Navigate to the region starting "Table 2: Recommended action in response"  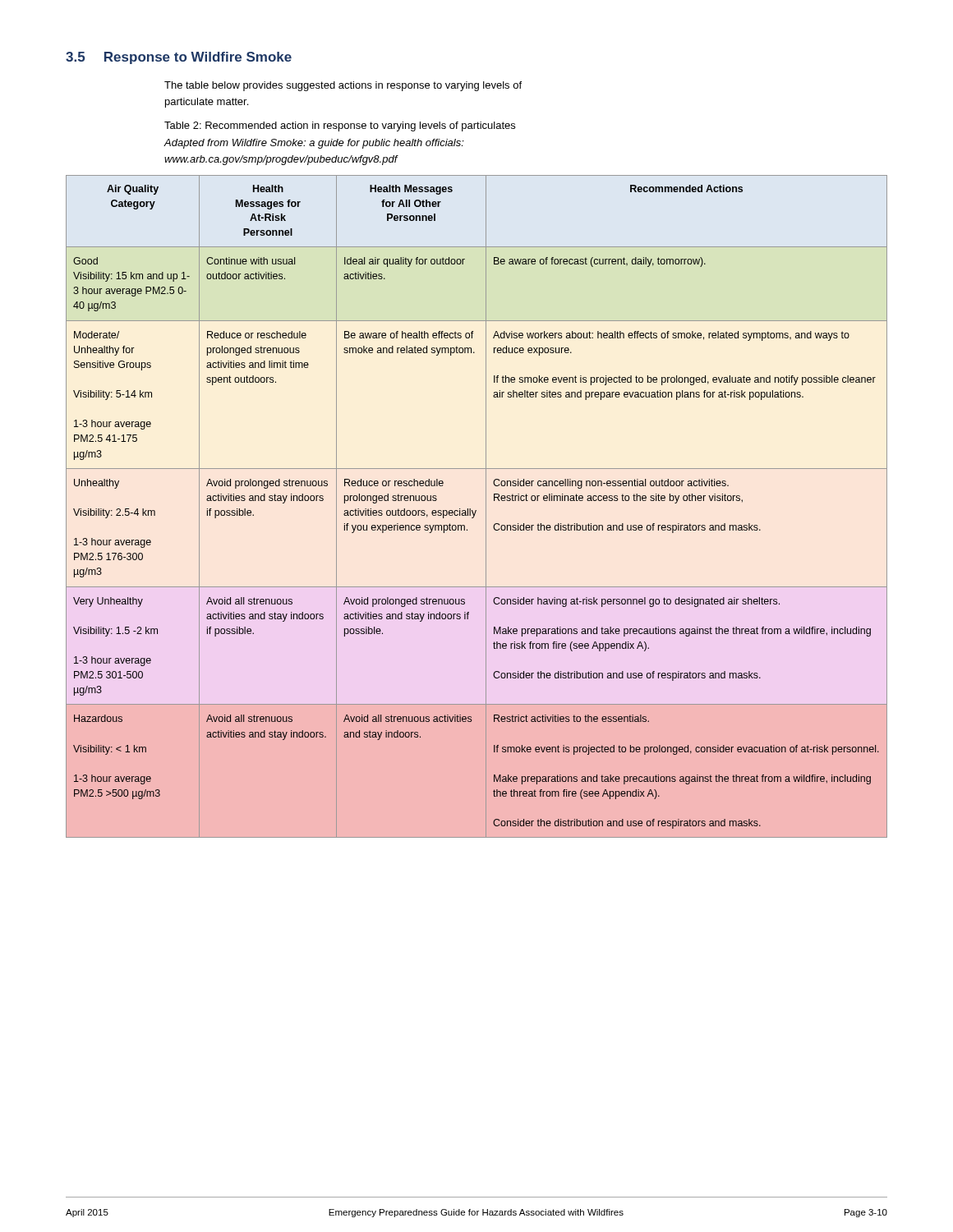(340, 125)
